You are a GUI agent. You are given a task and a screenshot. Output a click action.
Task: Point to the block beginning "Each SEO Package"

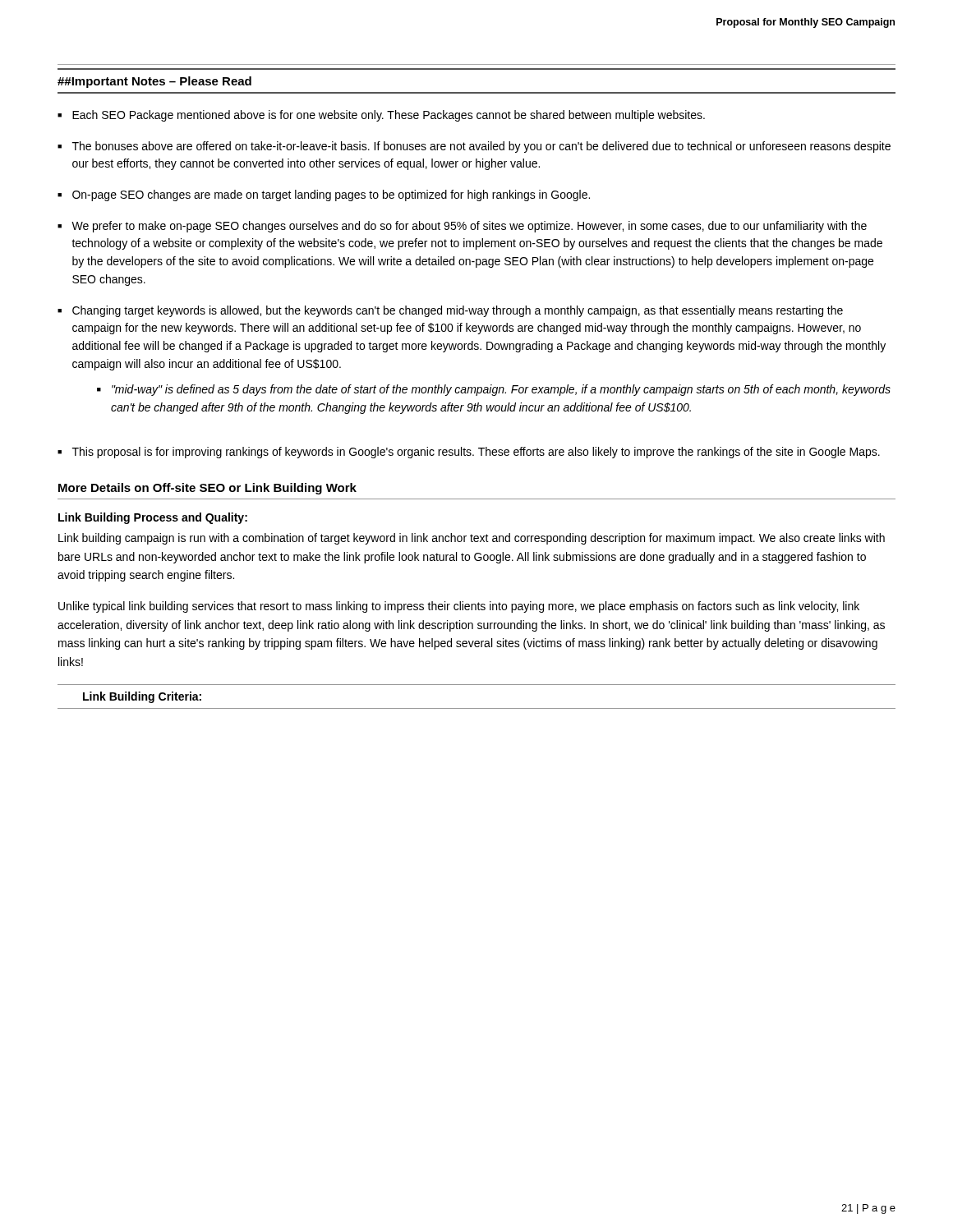click(x=484, y=116)
